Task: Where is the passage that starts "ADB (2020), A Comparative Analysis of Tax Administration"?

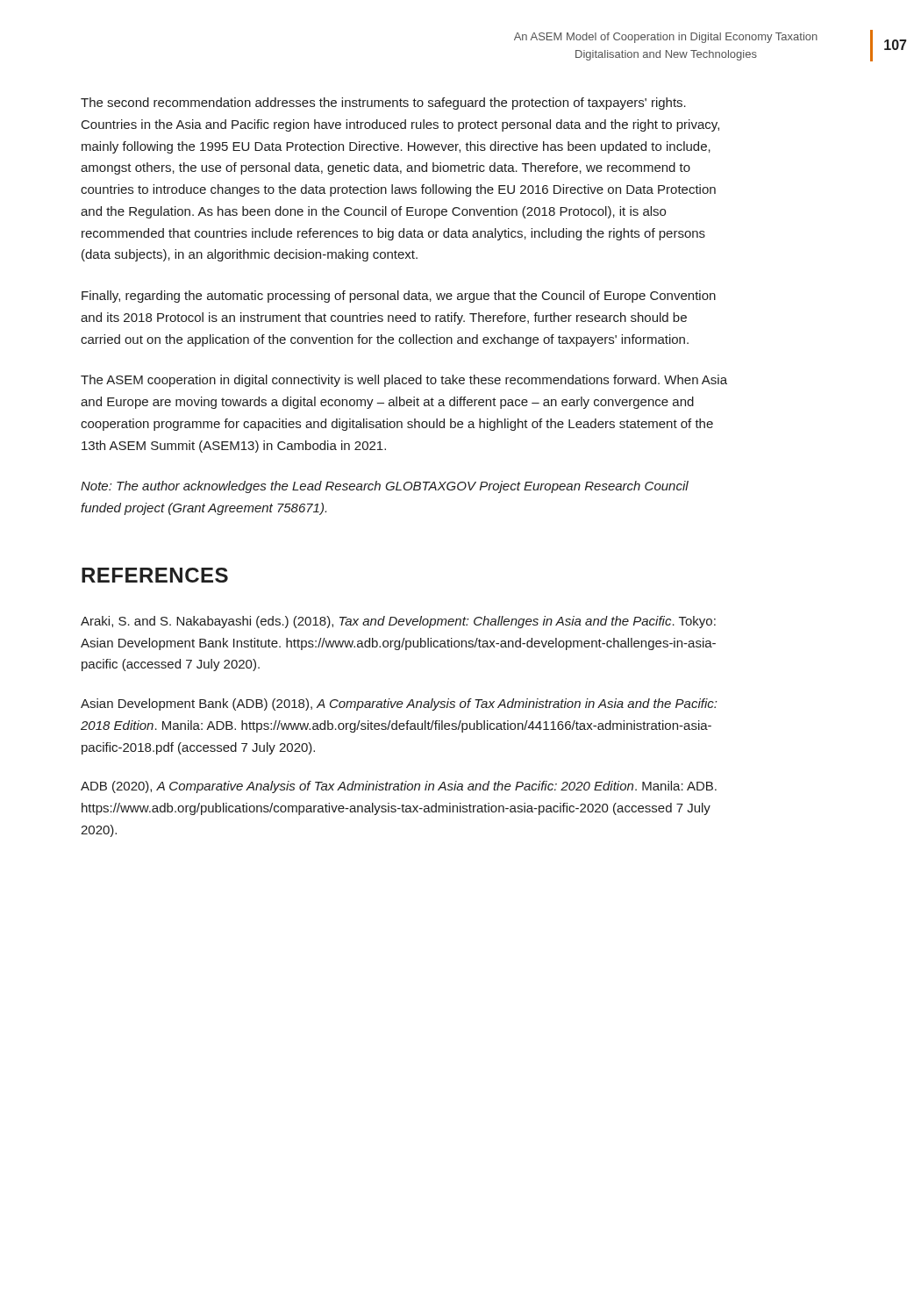Action: point(399,808)
